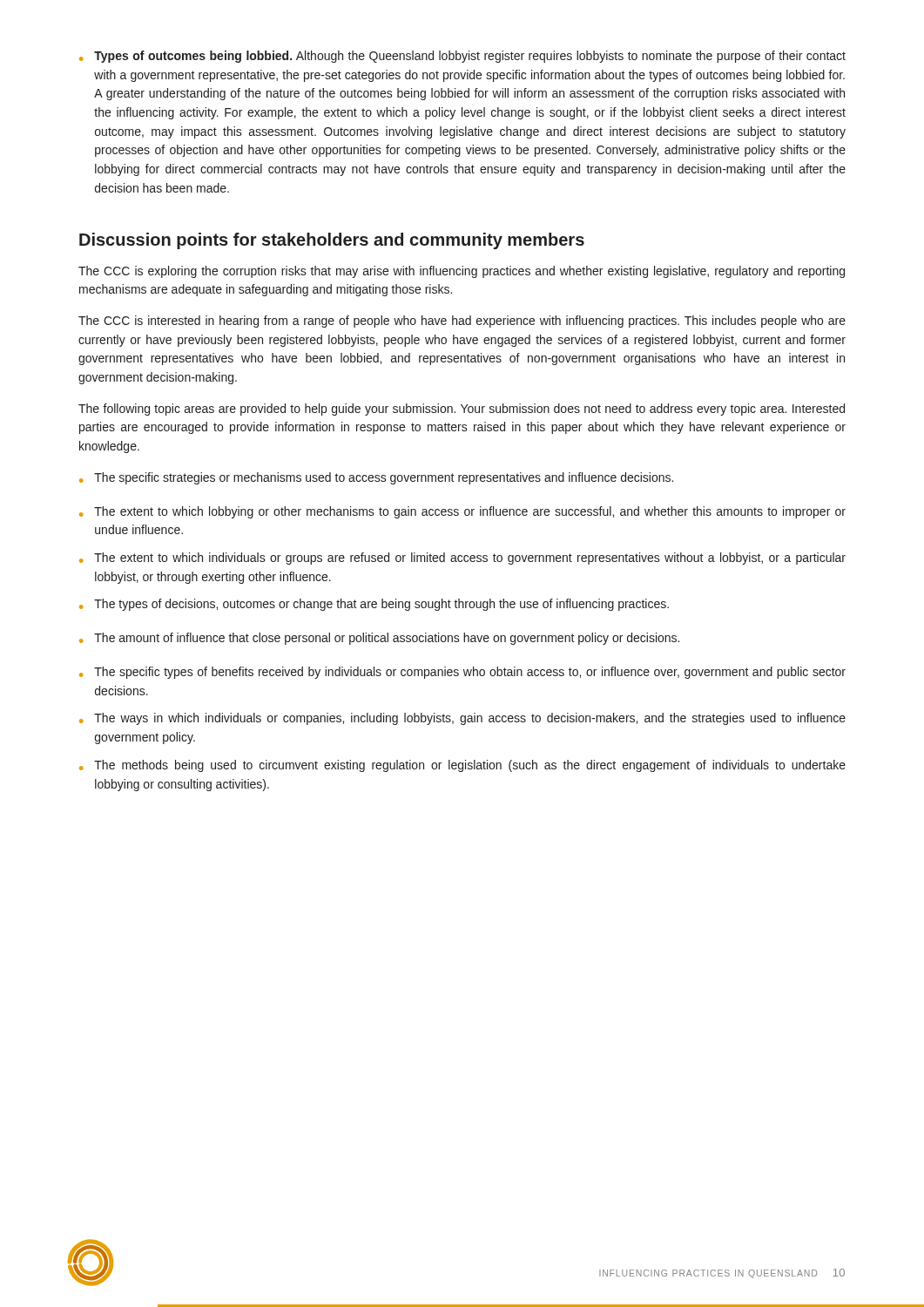This screenshot has width=924, height=1307.
Task: Click on the list item containing "• Types of outcomes being lobbied. Although the"
Action: click(462, 123)
